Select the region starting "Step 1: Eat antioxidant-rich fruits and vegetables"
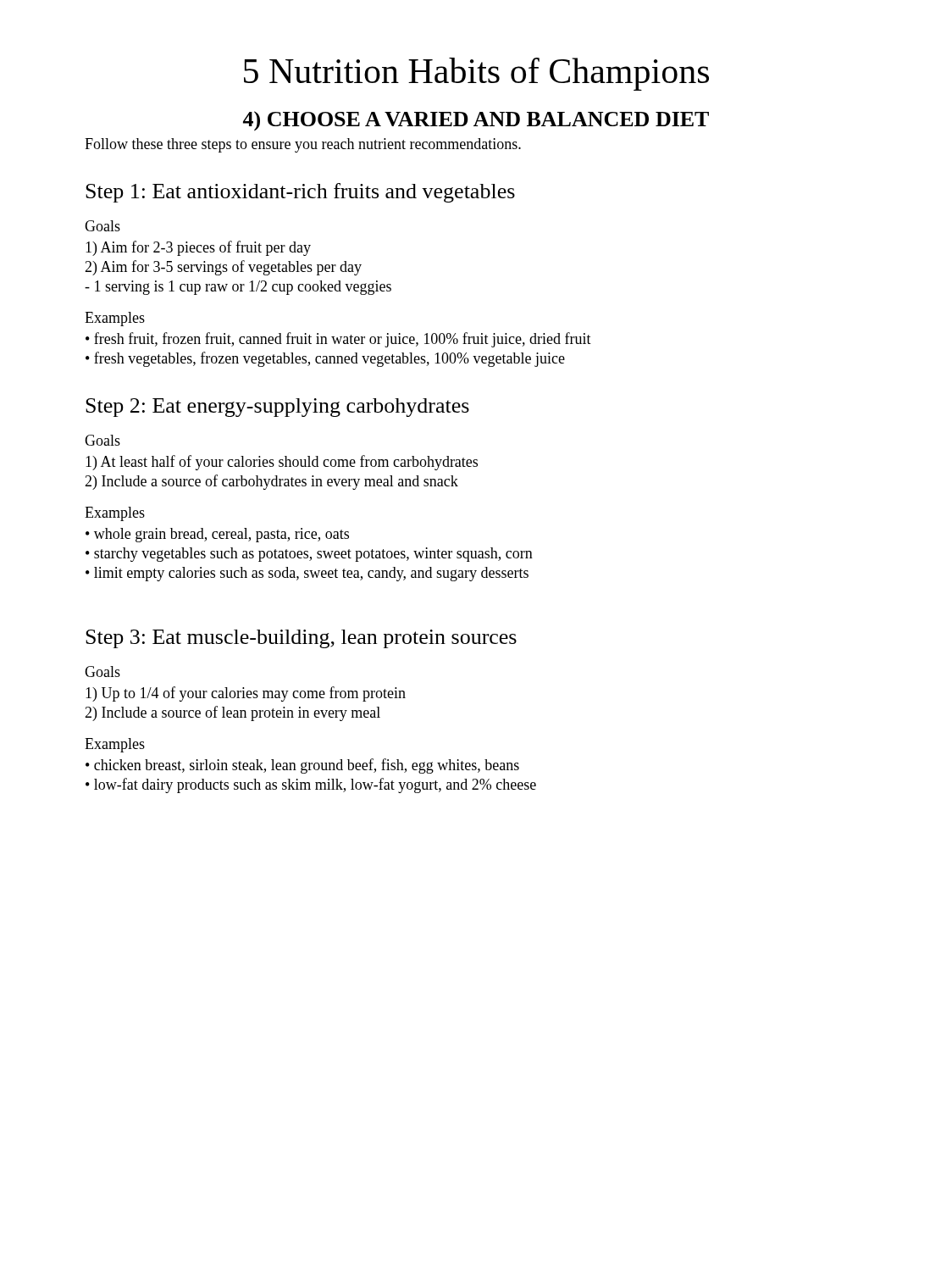The image size is (952, 1271). (300, 191)
